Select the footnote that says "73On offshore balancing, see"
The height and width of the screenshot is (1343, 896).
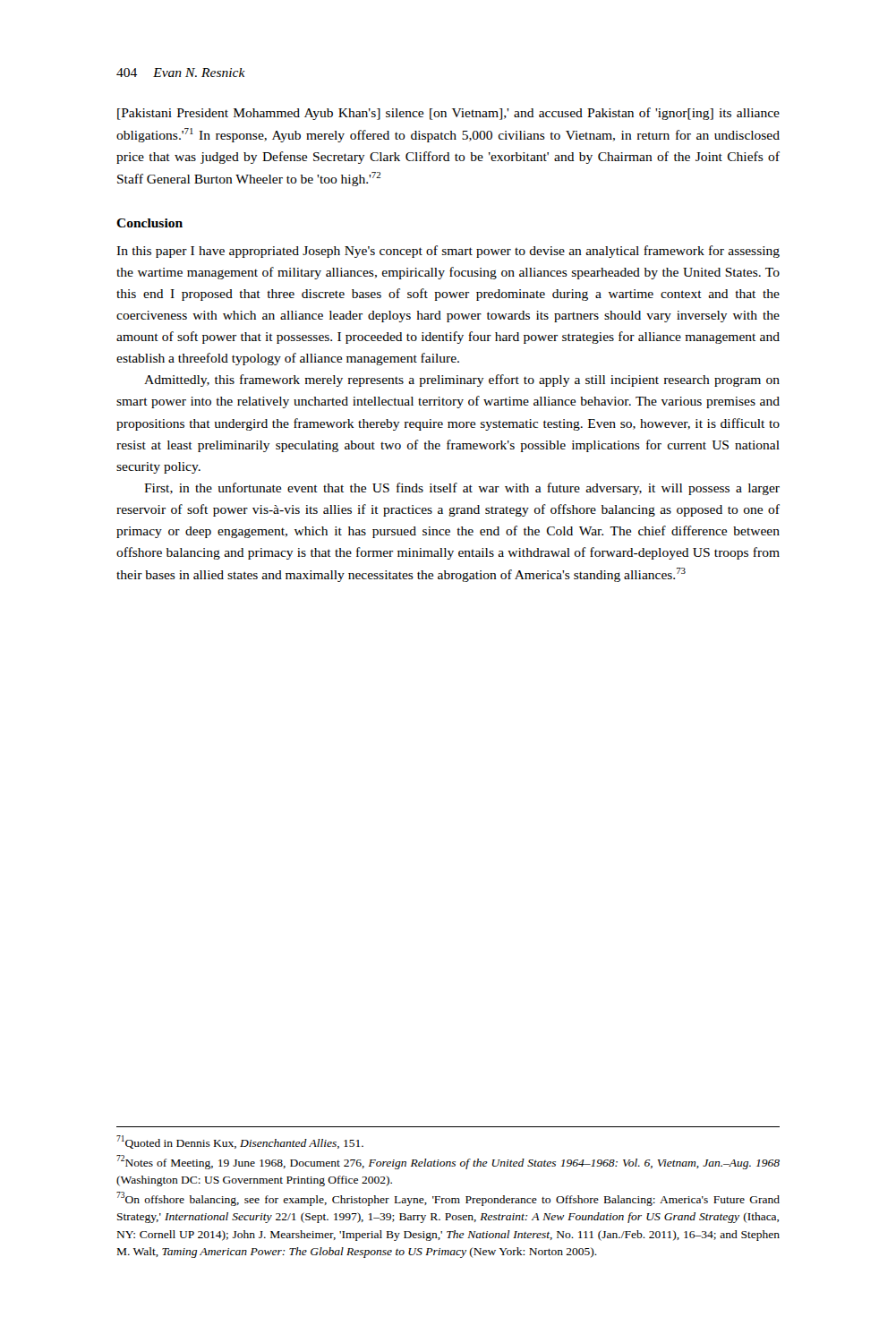448,1225
